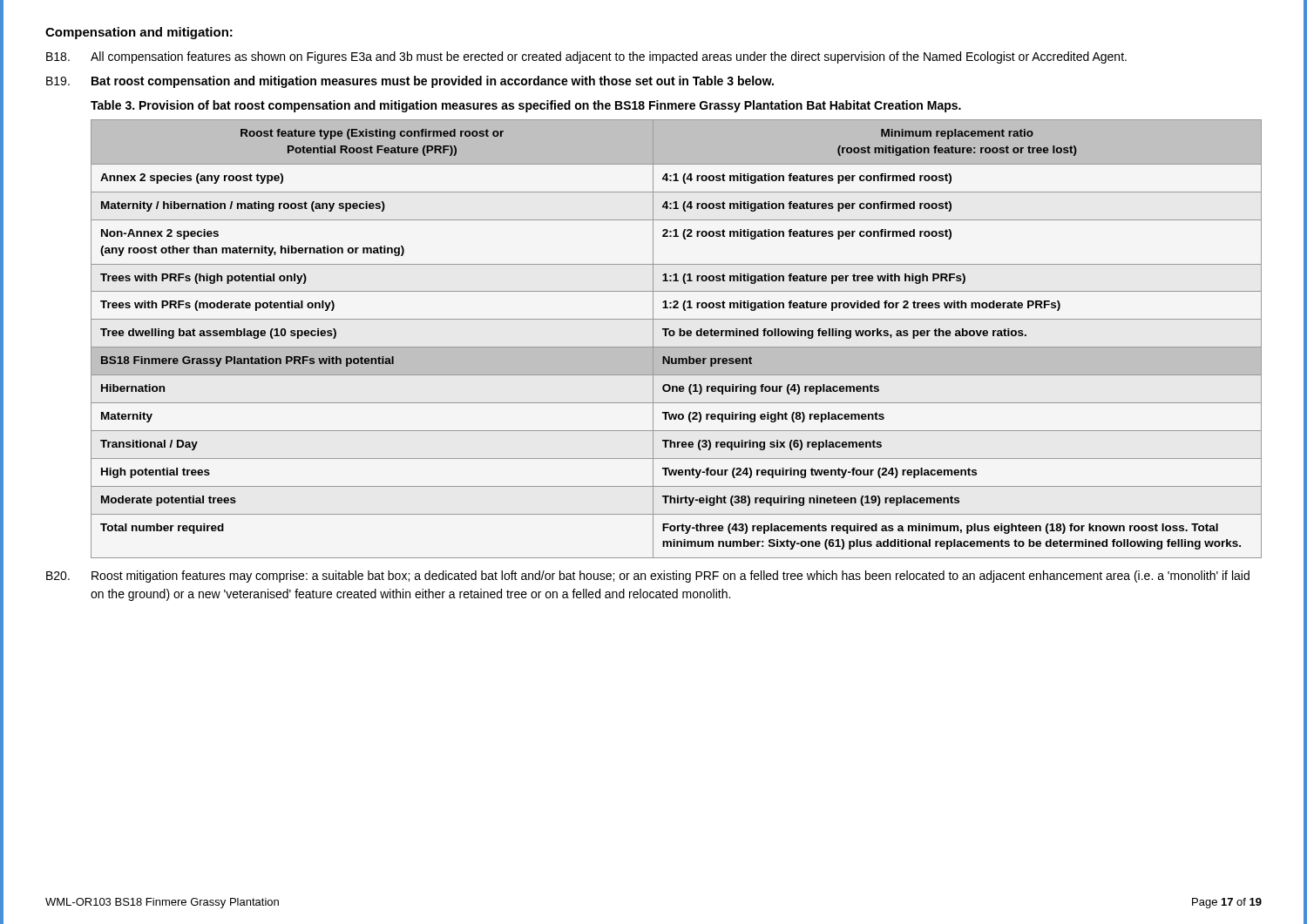Point to the region starting "Compensation and mitigation:"

pyautogui.click(x=139, y=32)
